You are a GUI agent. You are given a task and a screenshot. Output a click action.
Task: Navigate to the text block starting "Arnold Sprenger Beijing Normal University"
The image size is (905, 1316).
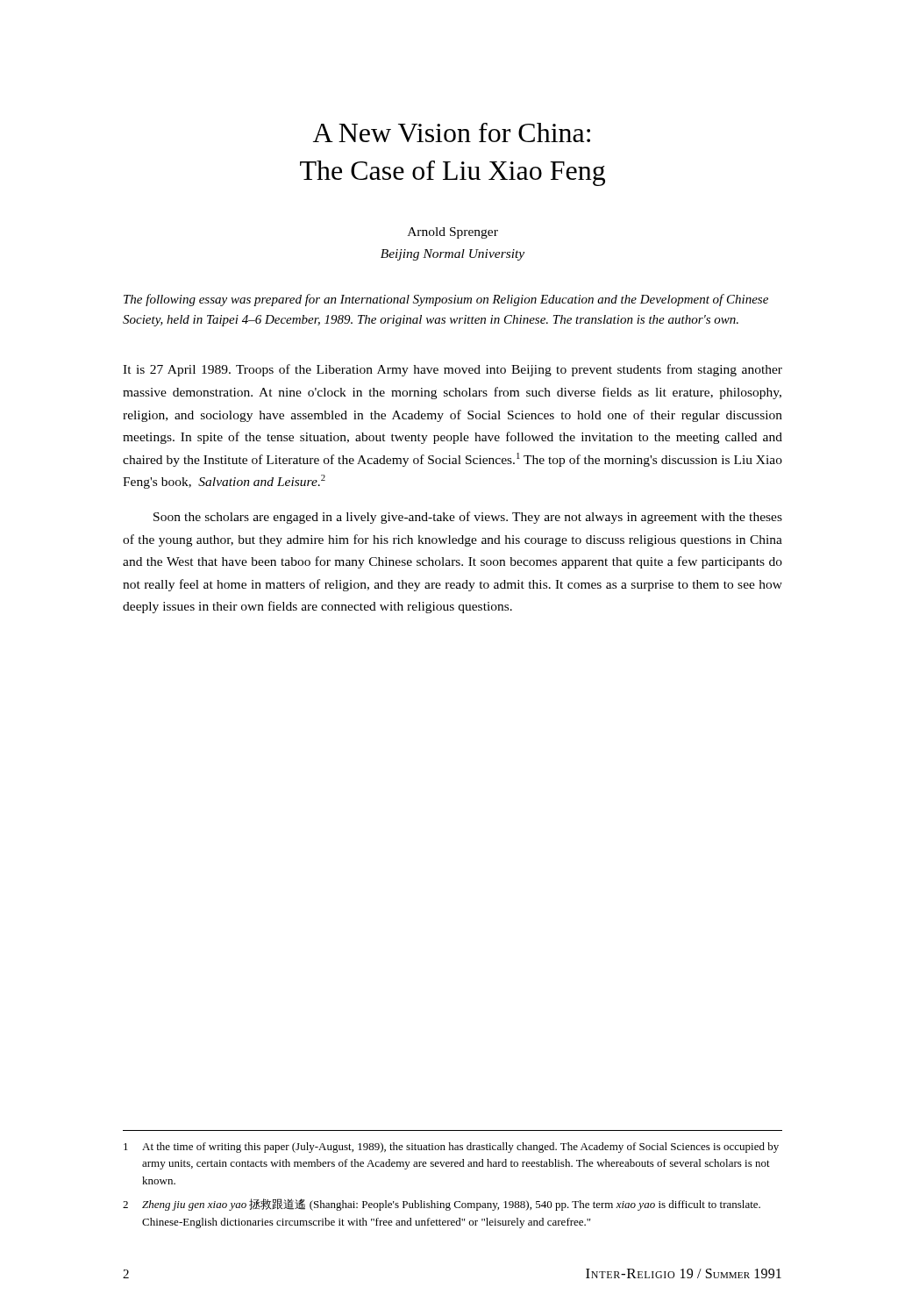(x=452, y=243)
